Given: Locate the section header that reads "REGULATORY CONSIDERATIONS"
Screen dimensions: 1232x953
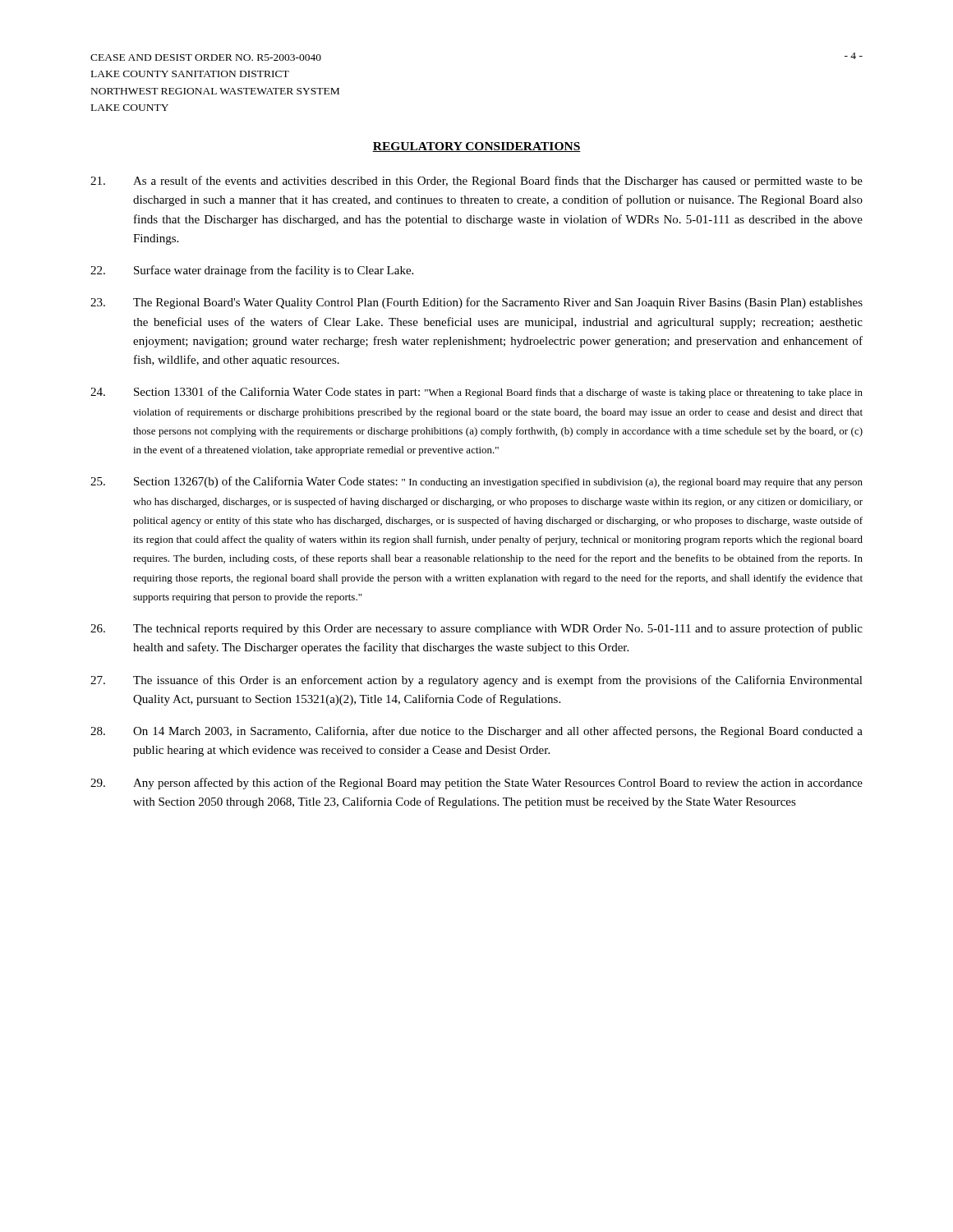Looking at the screenshot, I should point(476,146).
